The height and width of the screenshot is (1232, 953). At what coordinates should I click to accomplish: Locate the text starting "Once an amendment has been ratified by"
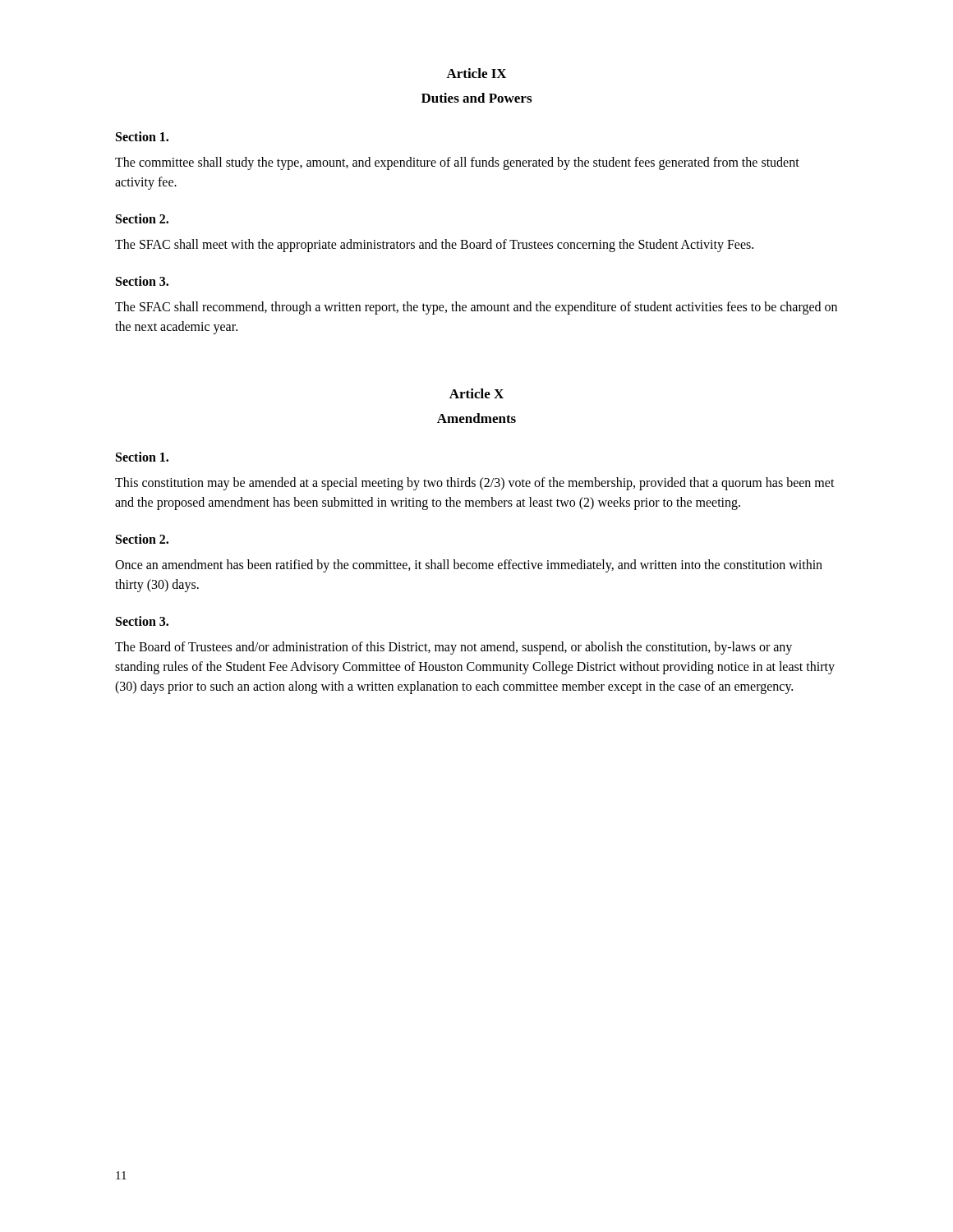[469, 575]
